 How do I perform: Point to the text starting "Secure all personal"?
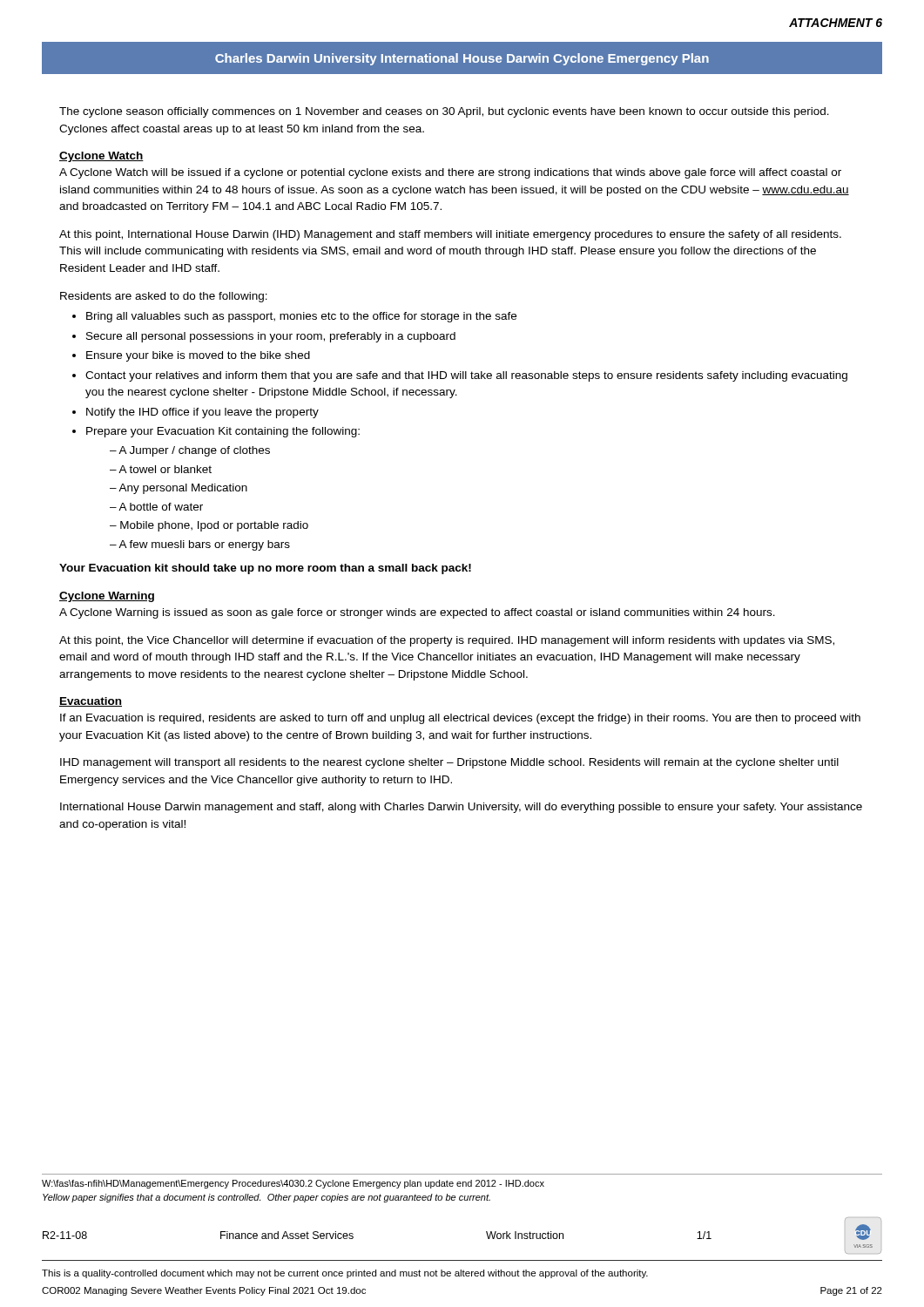point(271,336)
